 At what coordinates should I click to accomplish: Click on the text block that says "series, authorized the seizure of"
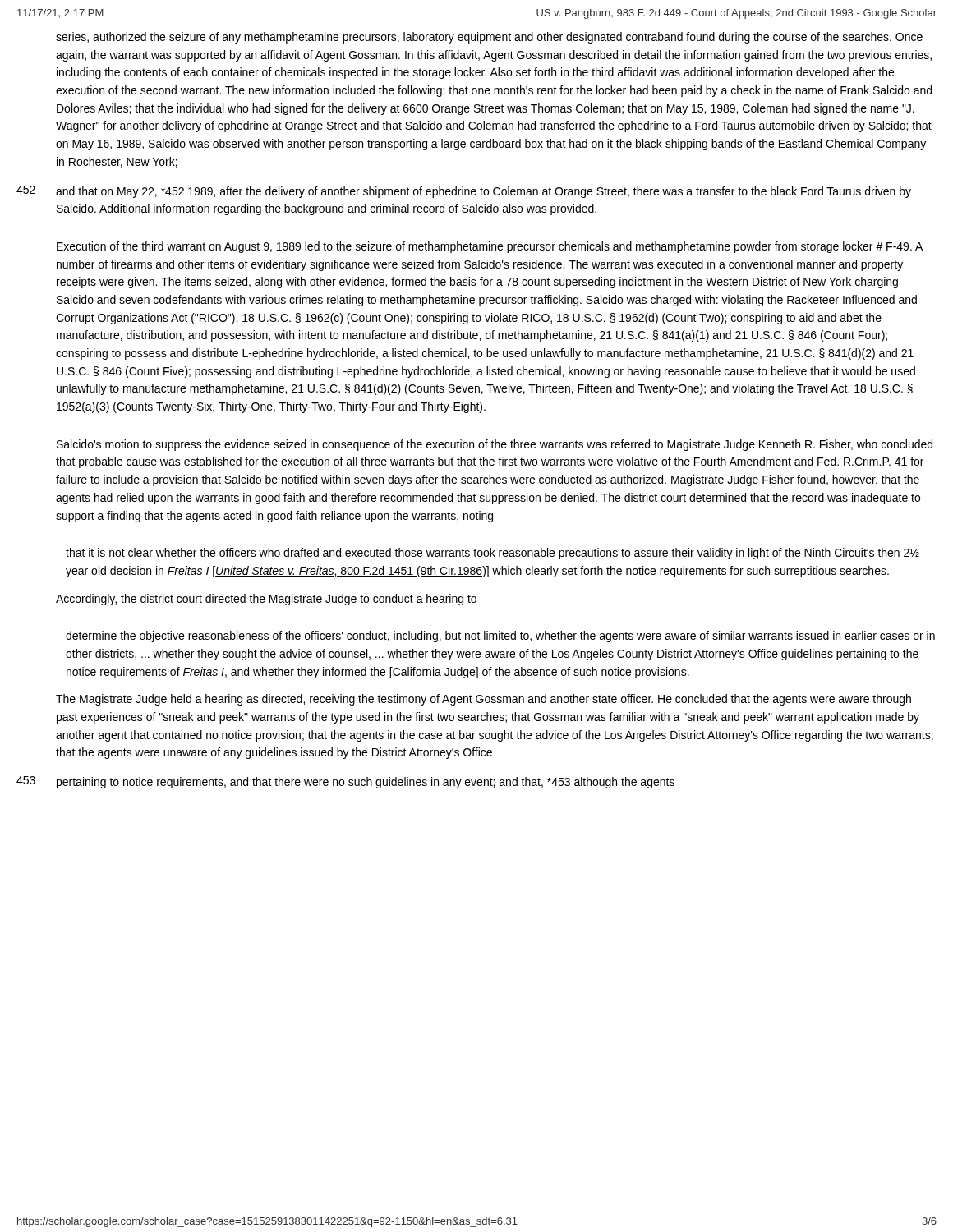tap(496, 100)
